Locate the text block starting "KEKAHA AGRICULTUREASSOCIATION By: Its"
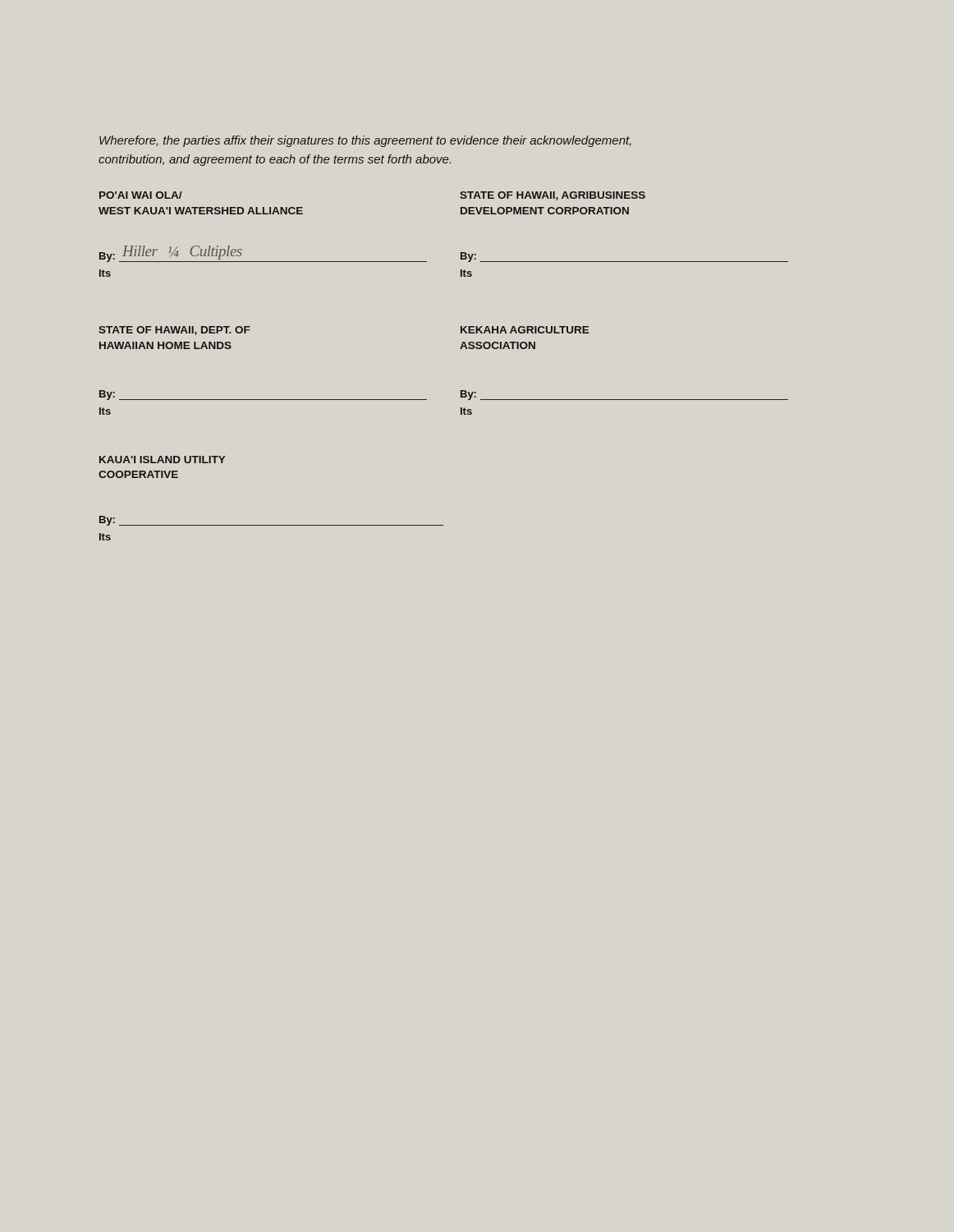The image size is (954, 1232). click(x=525, y=330)
